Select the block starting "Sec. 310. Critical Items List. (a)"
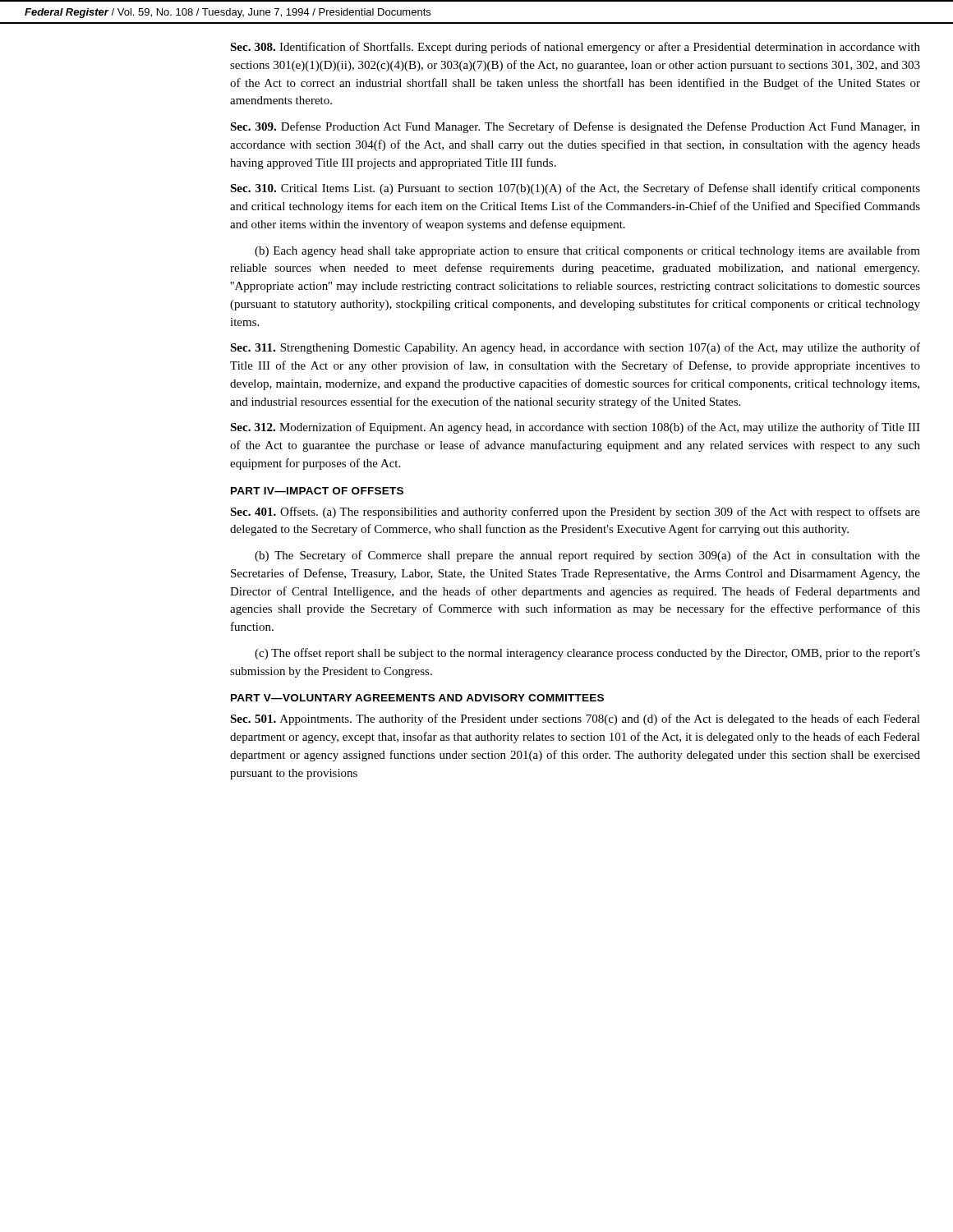This screenshot has height=1232, width=953. 575,256
